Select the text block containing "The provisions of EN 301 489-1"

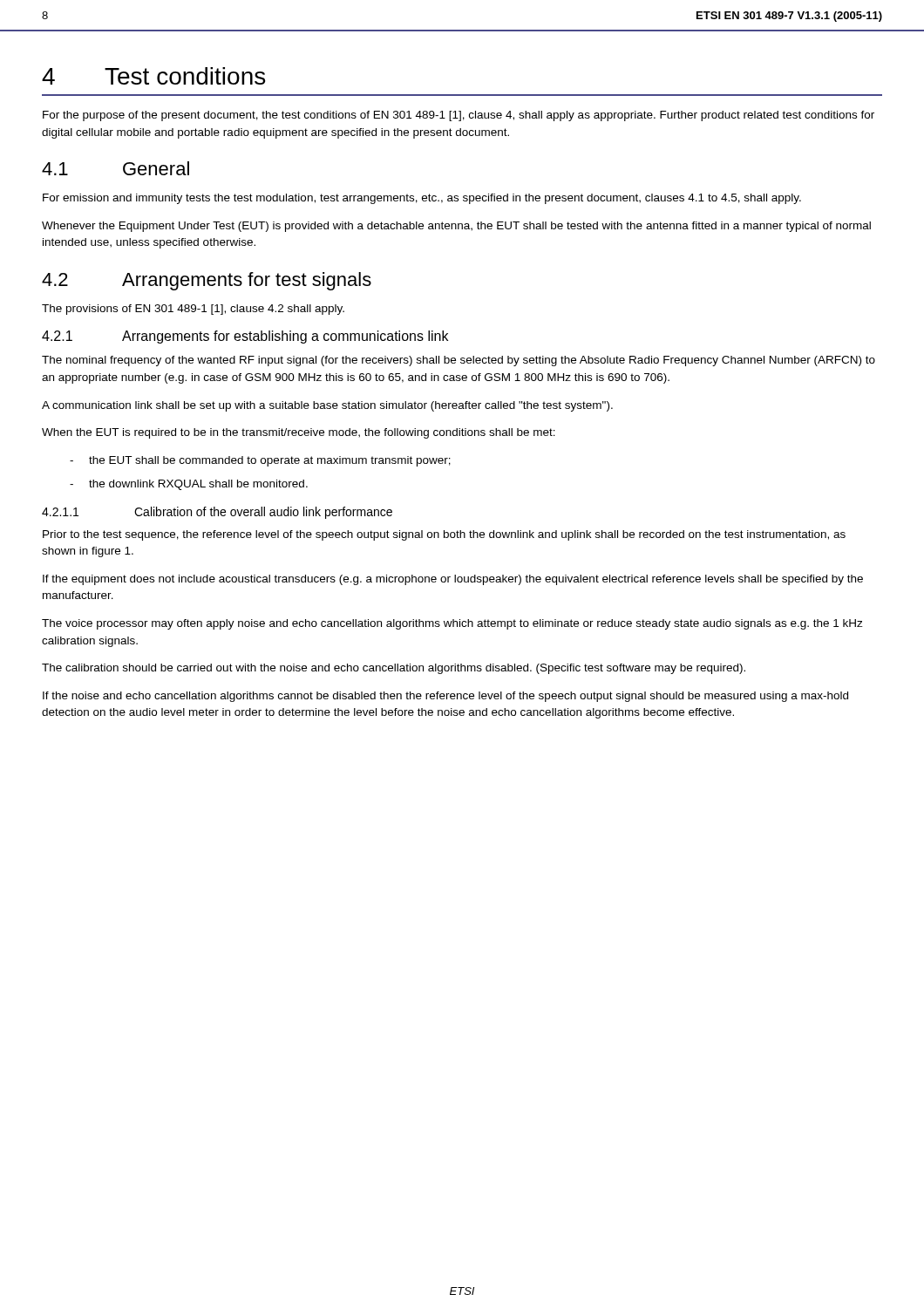(193, 310)
